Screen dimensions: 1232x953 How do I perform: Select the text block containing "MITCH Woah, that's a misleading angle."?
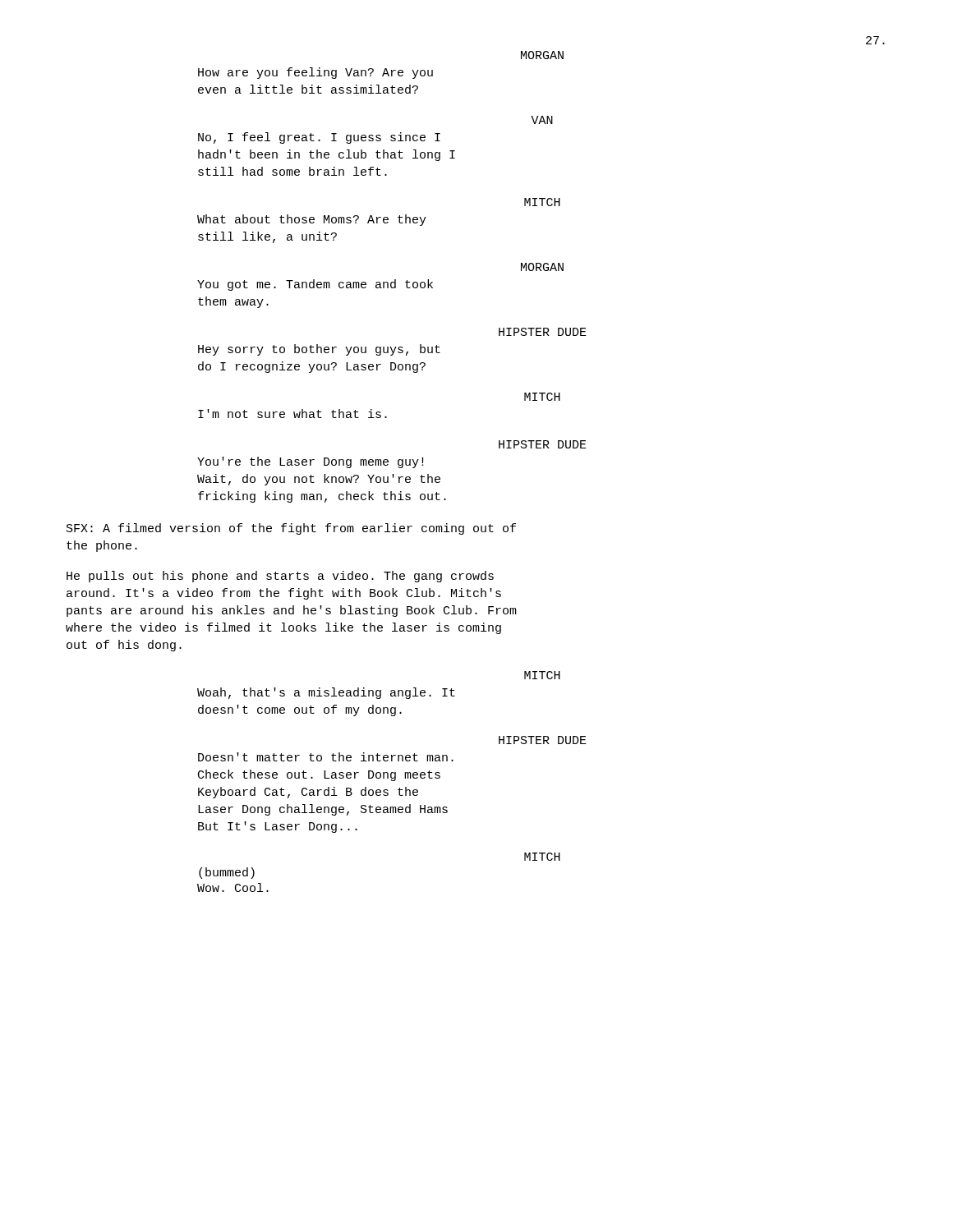point(542,675)
